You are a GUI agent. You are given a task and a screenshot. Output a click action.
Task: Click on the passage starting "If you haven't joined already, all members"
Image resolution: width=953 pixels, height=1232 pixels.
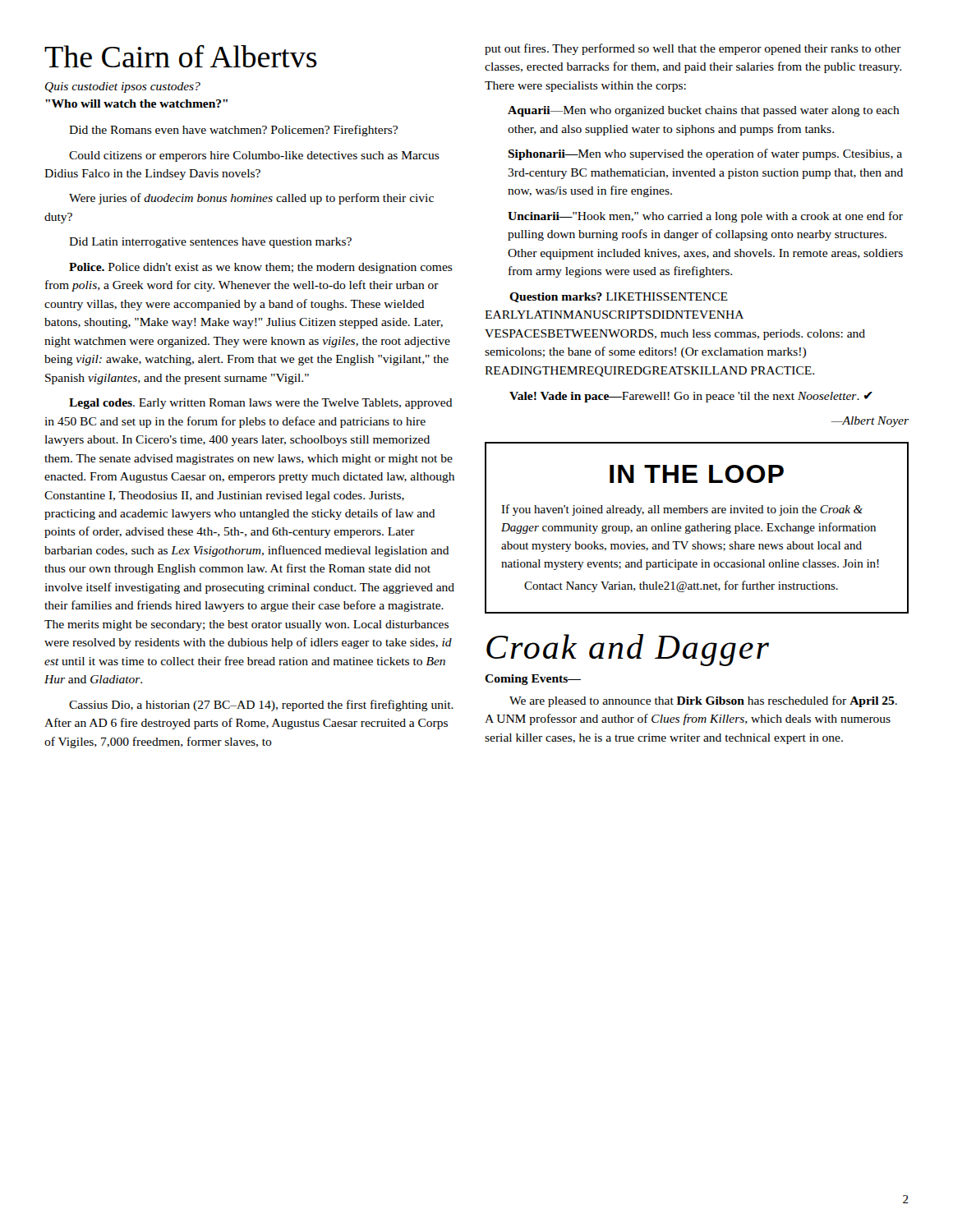(x=697, y=548)
